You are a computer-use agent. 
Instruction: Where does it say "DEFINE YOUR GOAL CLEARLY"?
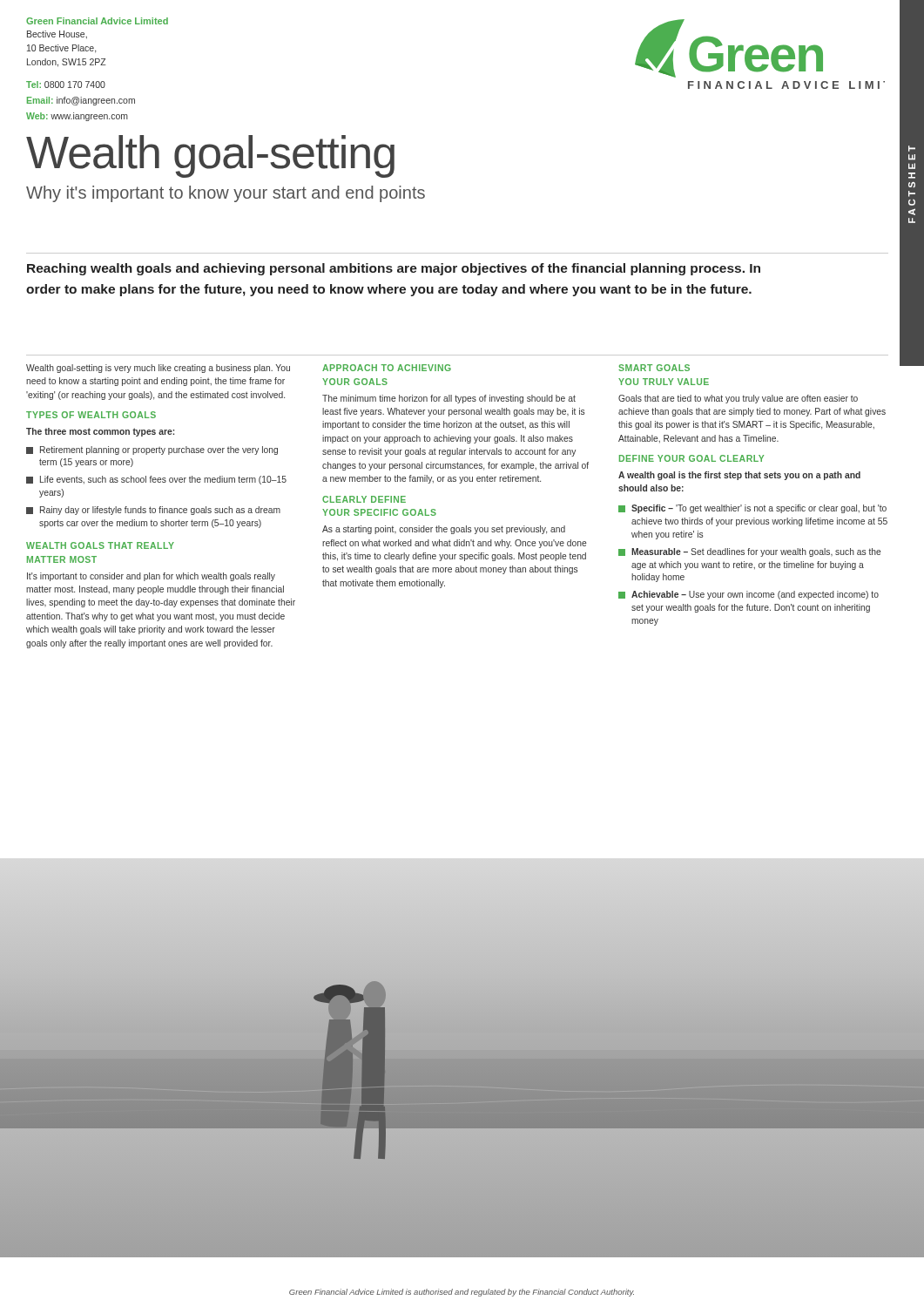(x=692, y=458)
